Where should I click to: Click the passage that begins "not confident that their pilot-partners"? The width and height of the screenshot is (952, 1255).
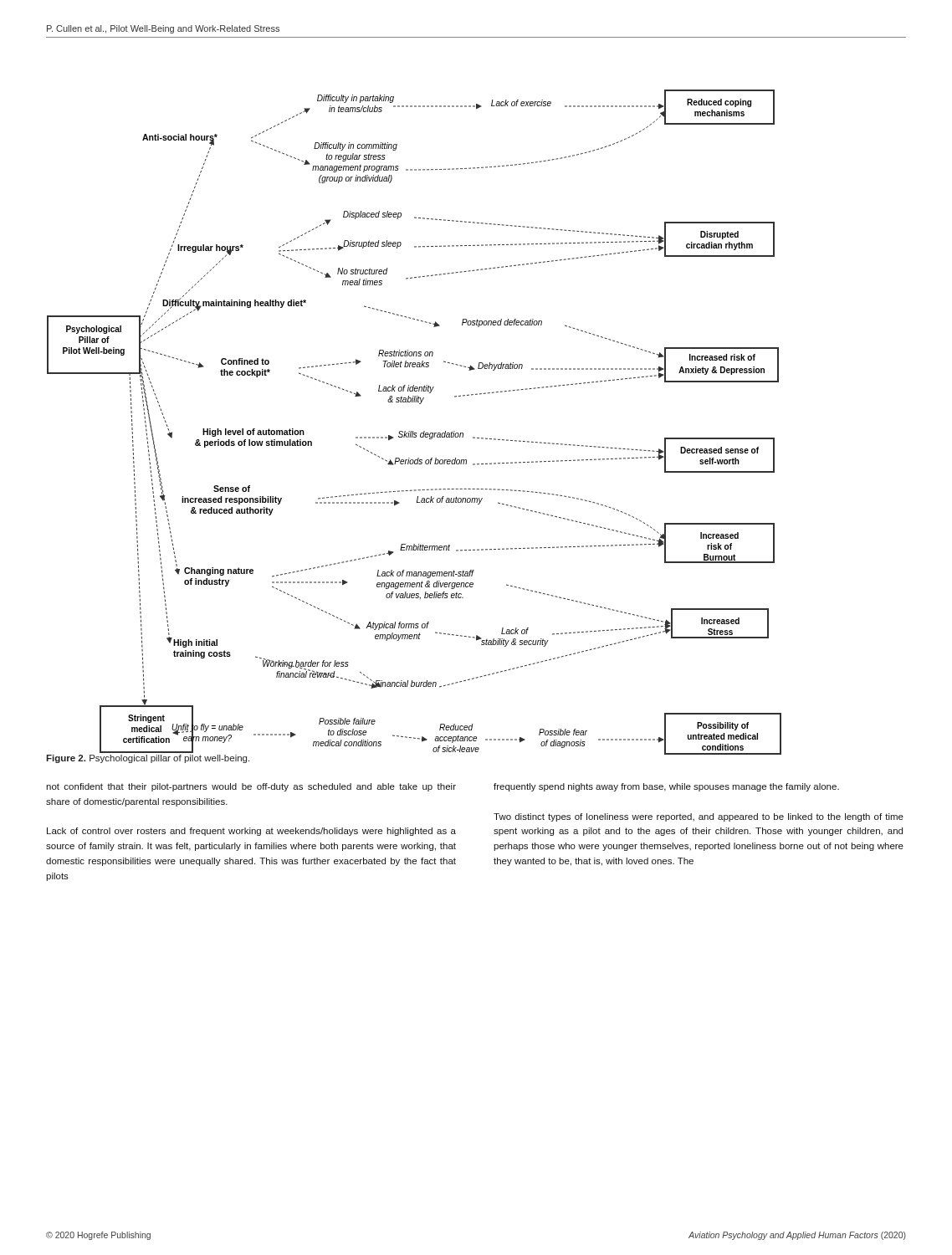click(x=251, y=831)
